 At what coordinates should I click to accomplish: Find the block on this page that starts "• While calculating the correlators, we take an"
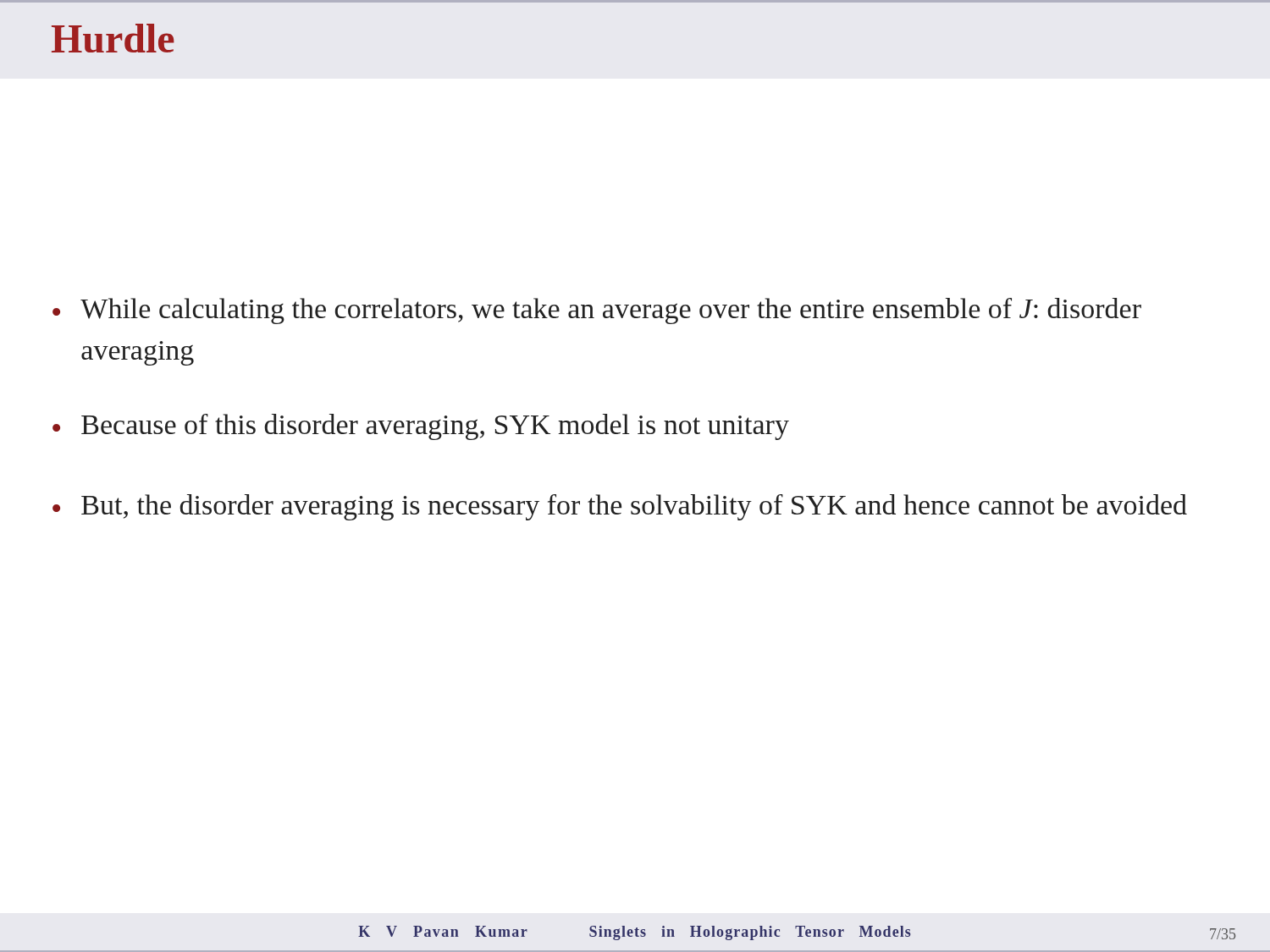635,329
